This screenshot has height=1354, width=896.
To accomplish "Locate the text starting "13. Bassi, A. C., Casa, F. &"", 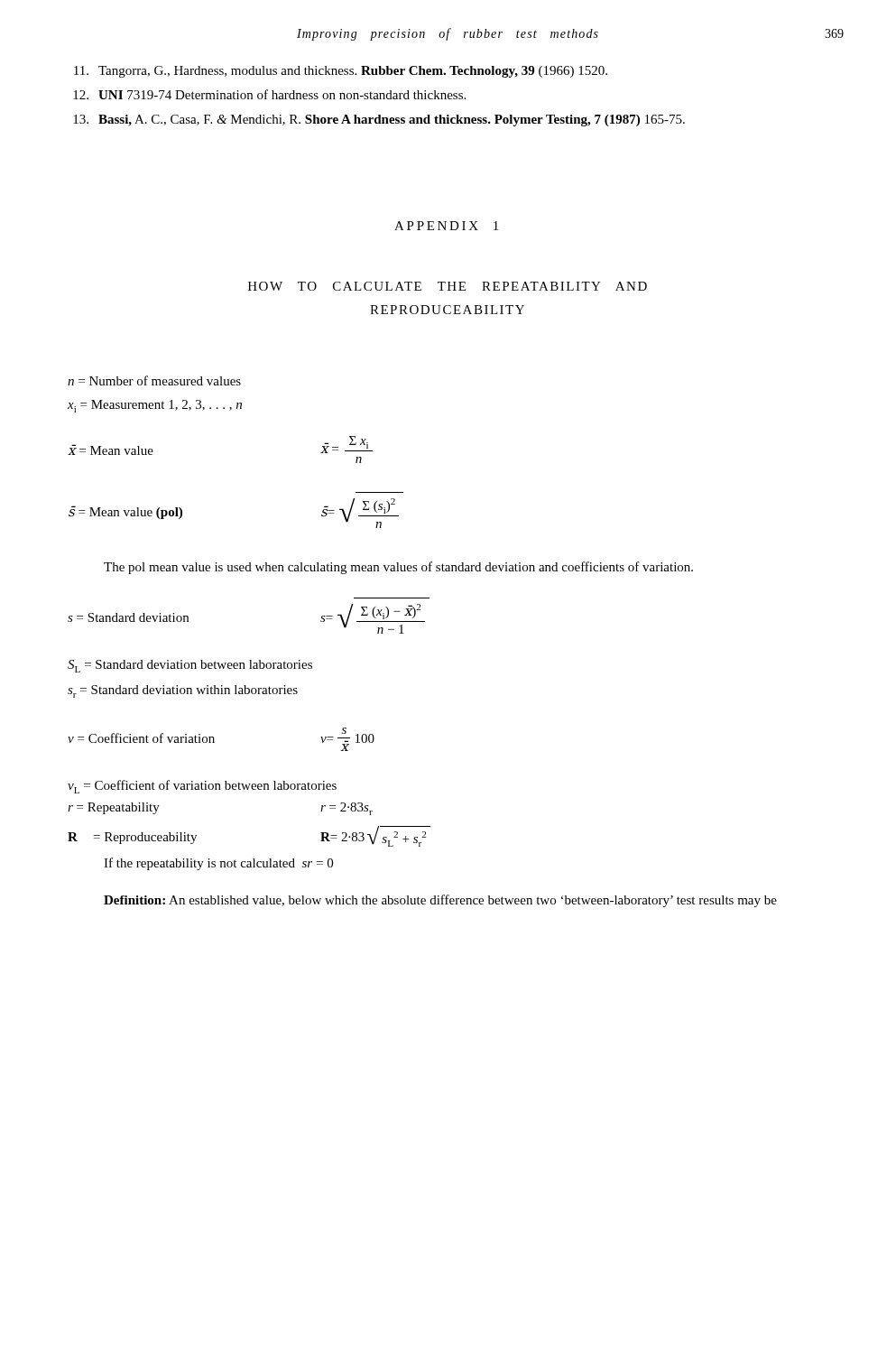I will [377, 119].
